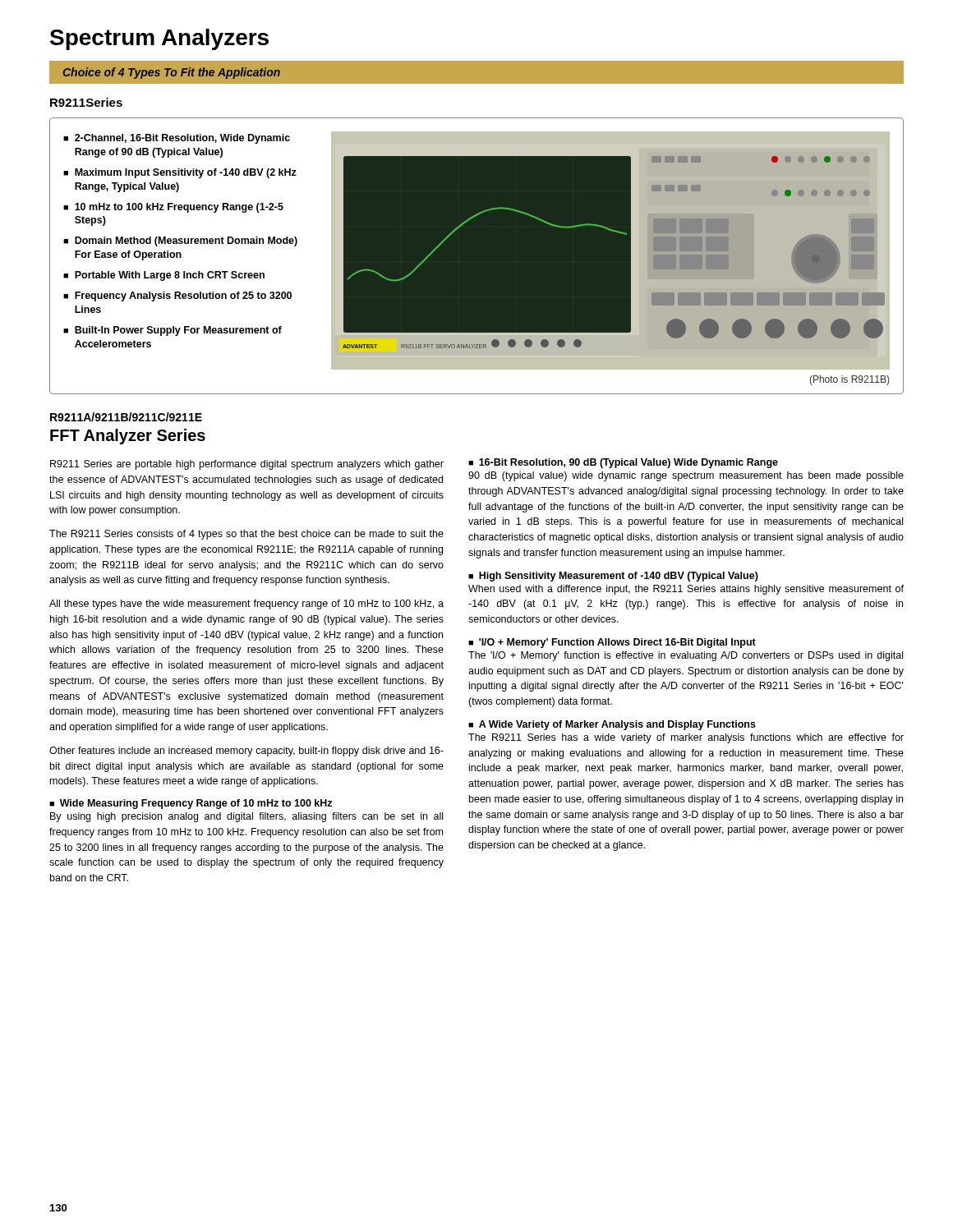Navigate to the text block starting "■ Domain Method"

click(x=184, y=248)
